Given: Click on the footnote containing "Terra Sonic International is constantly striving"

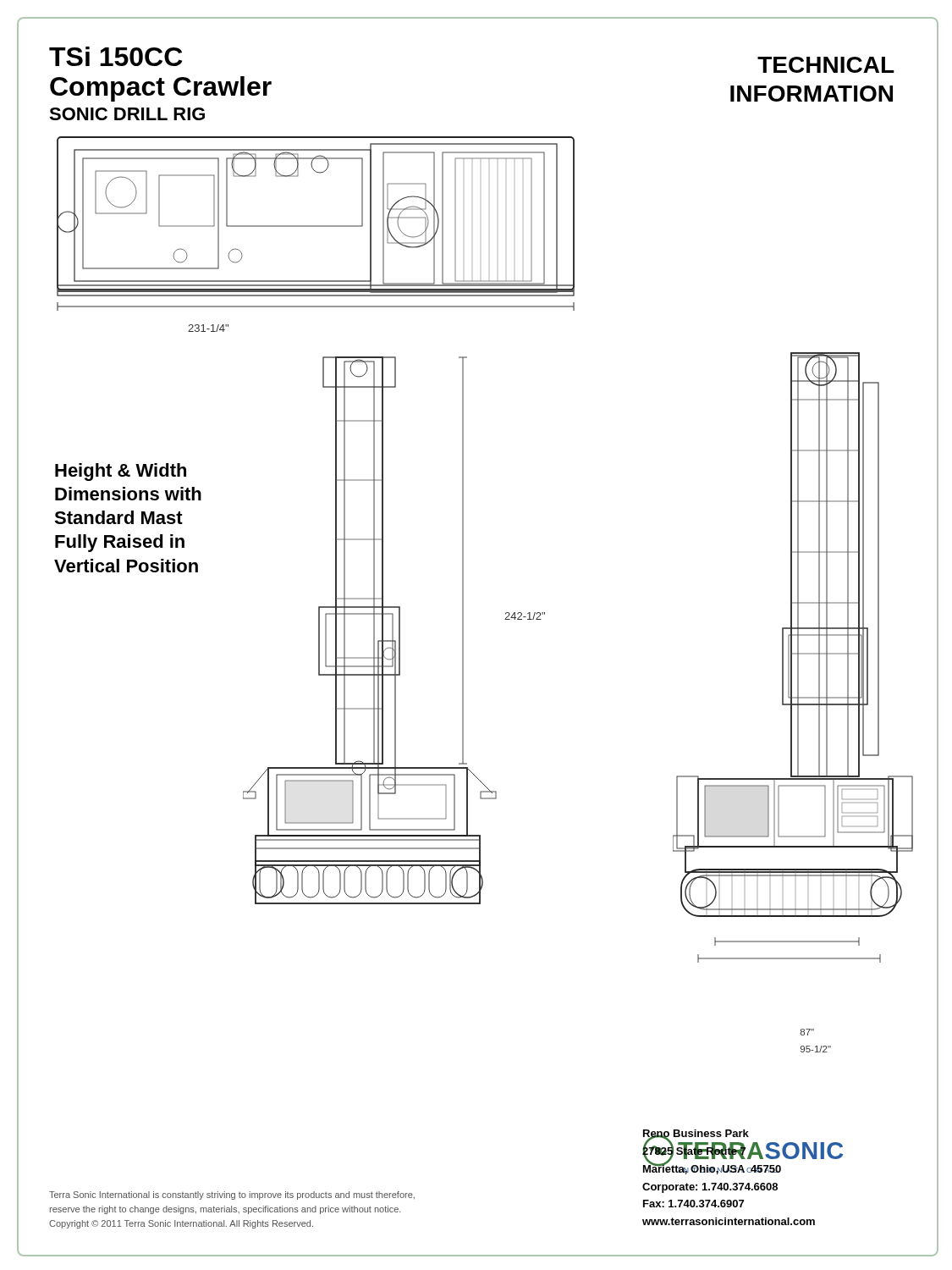Looking at the screenshot, I should point(232,1209).
